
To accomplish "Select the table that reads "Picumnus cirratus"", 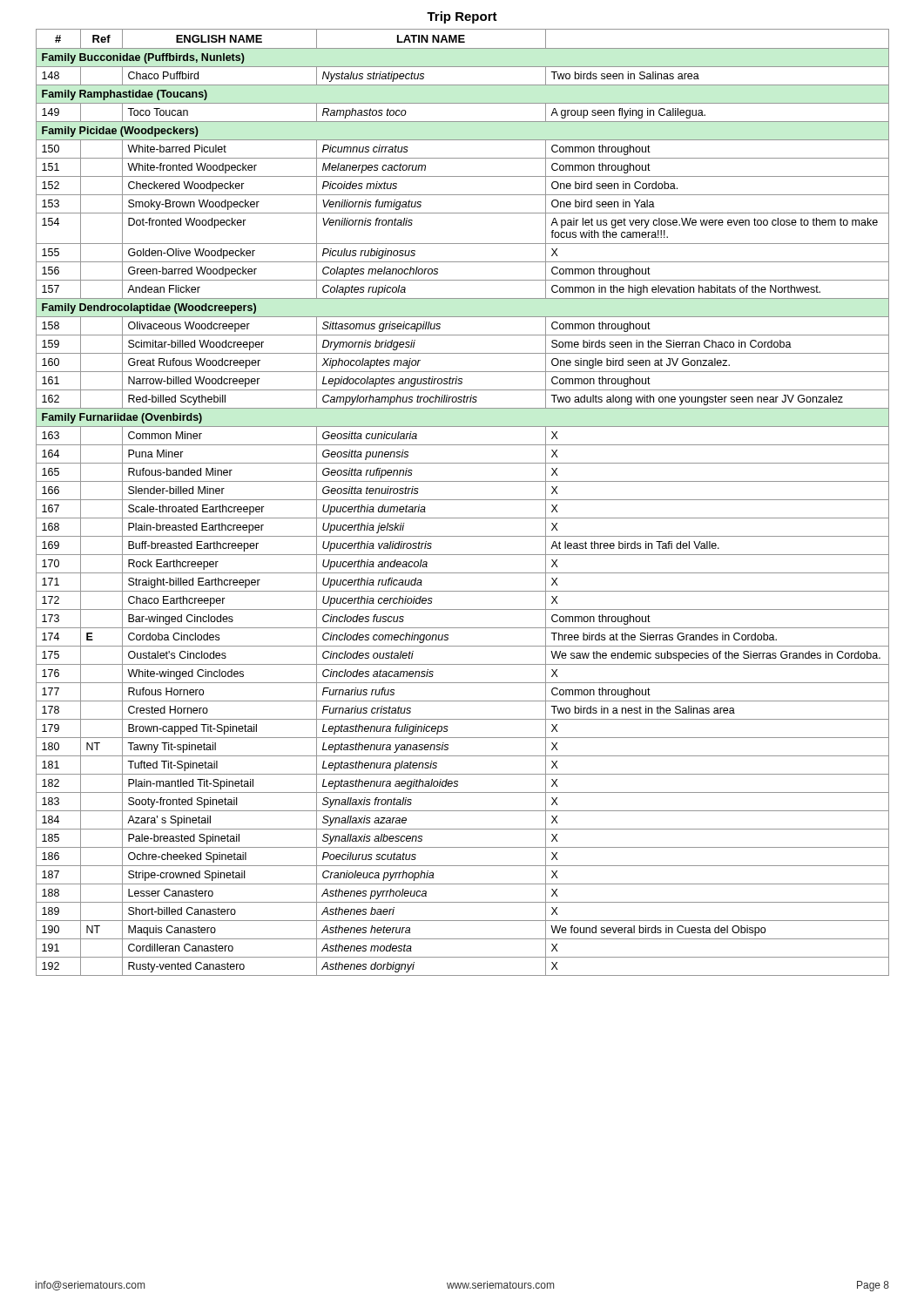I will point(462,502).
